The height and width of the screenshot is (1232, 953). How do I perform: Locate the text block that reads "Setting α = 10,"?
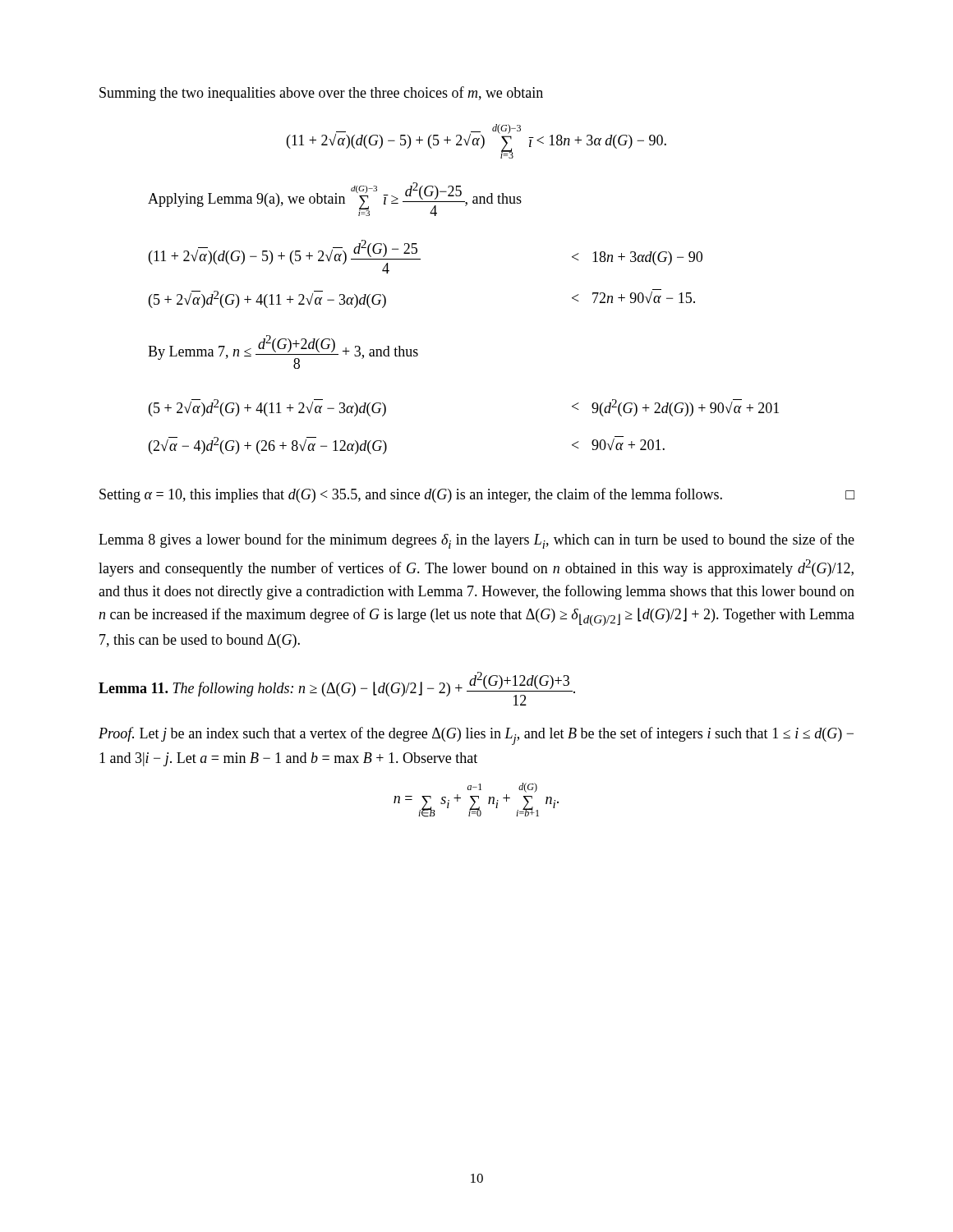click(476, 495)
